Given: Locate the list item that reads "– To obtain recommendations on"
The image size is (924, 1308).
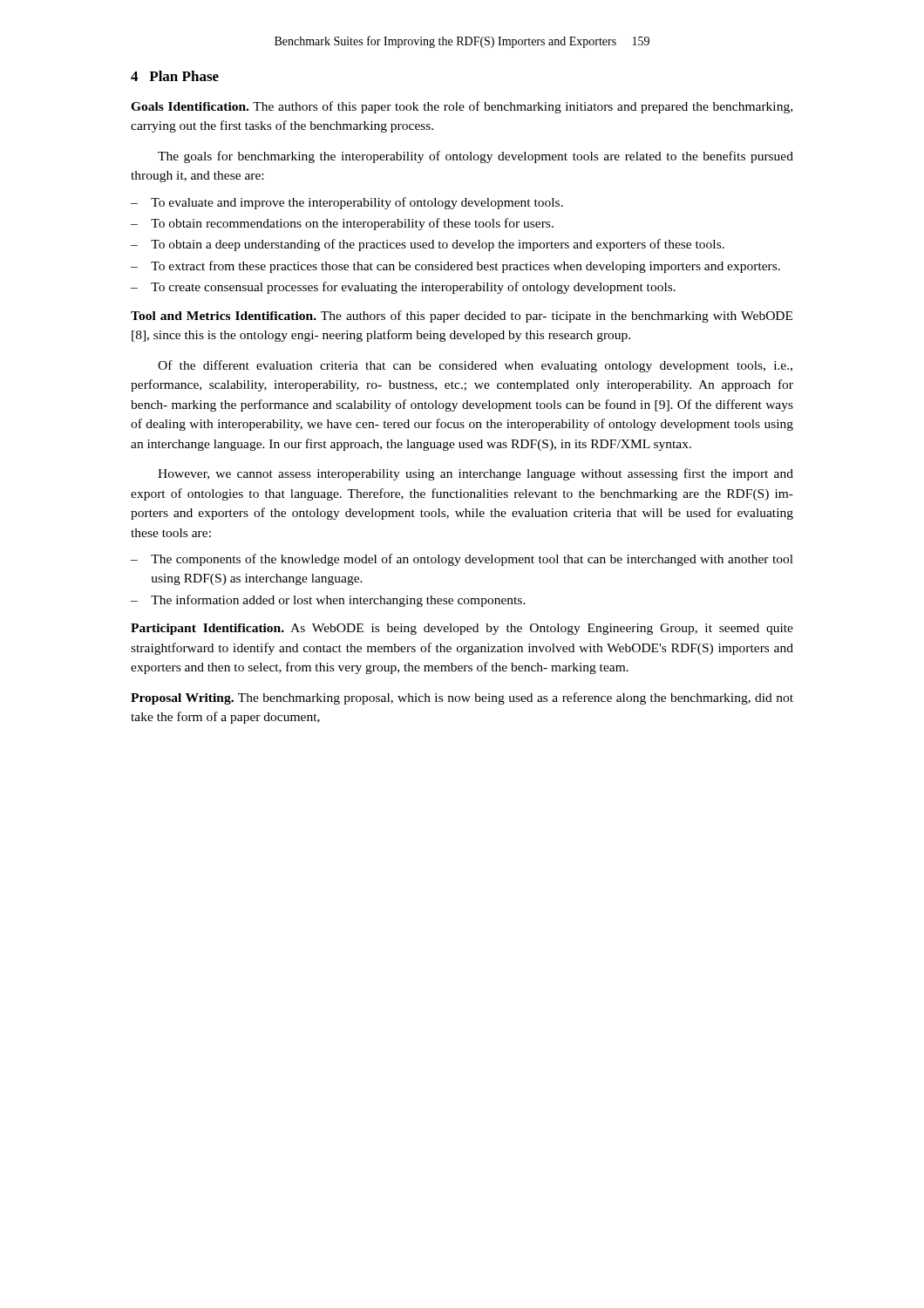Looking at the screenshot, I should [462, 223].
